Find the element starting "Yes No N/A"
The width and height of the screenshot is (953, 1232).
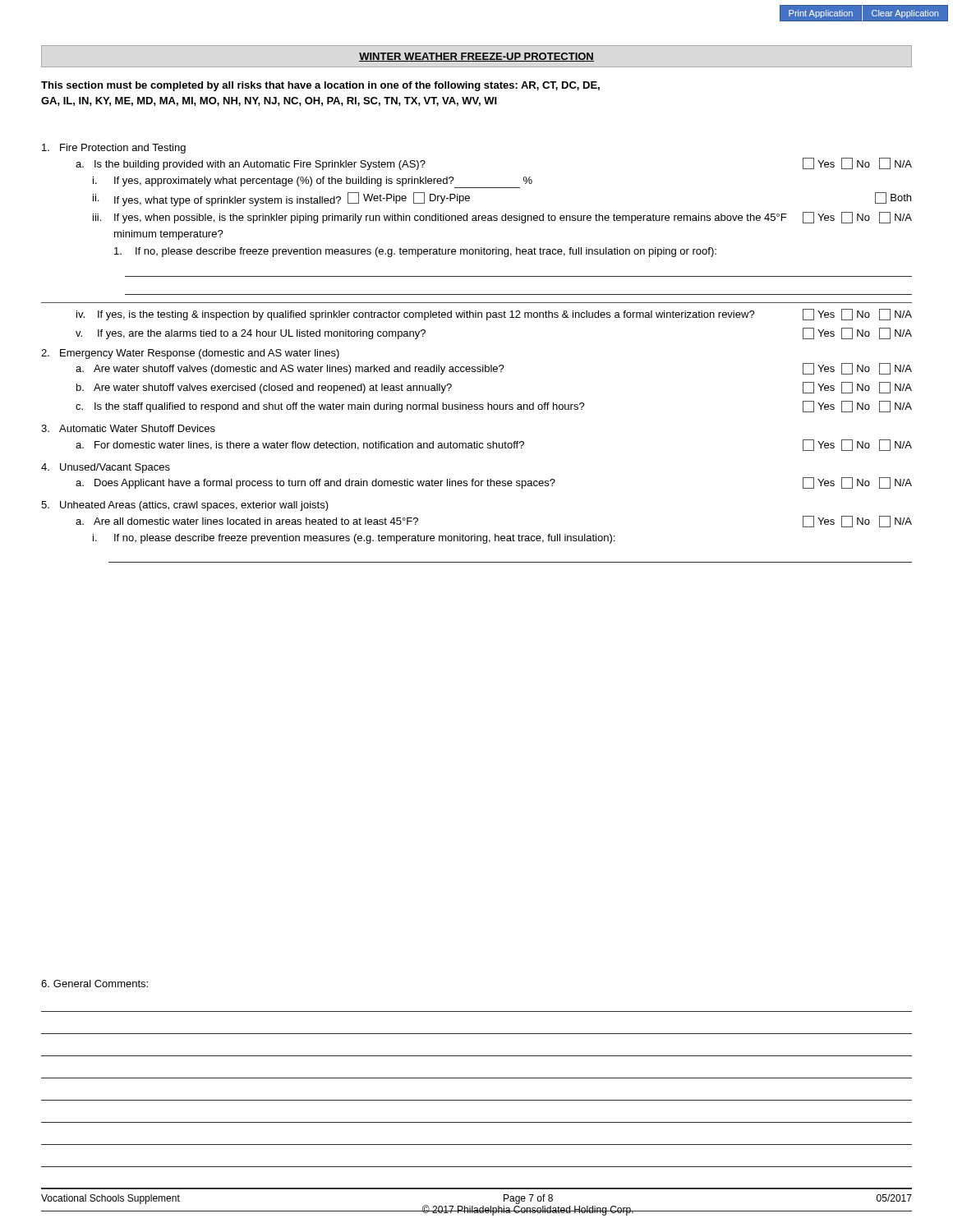coord(494,324)
